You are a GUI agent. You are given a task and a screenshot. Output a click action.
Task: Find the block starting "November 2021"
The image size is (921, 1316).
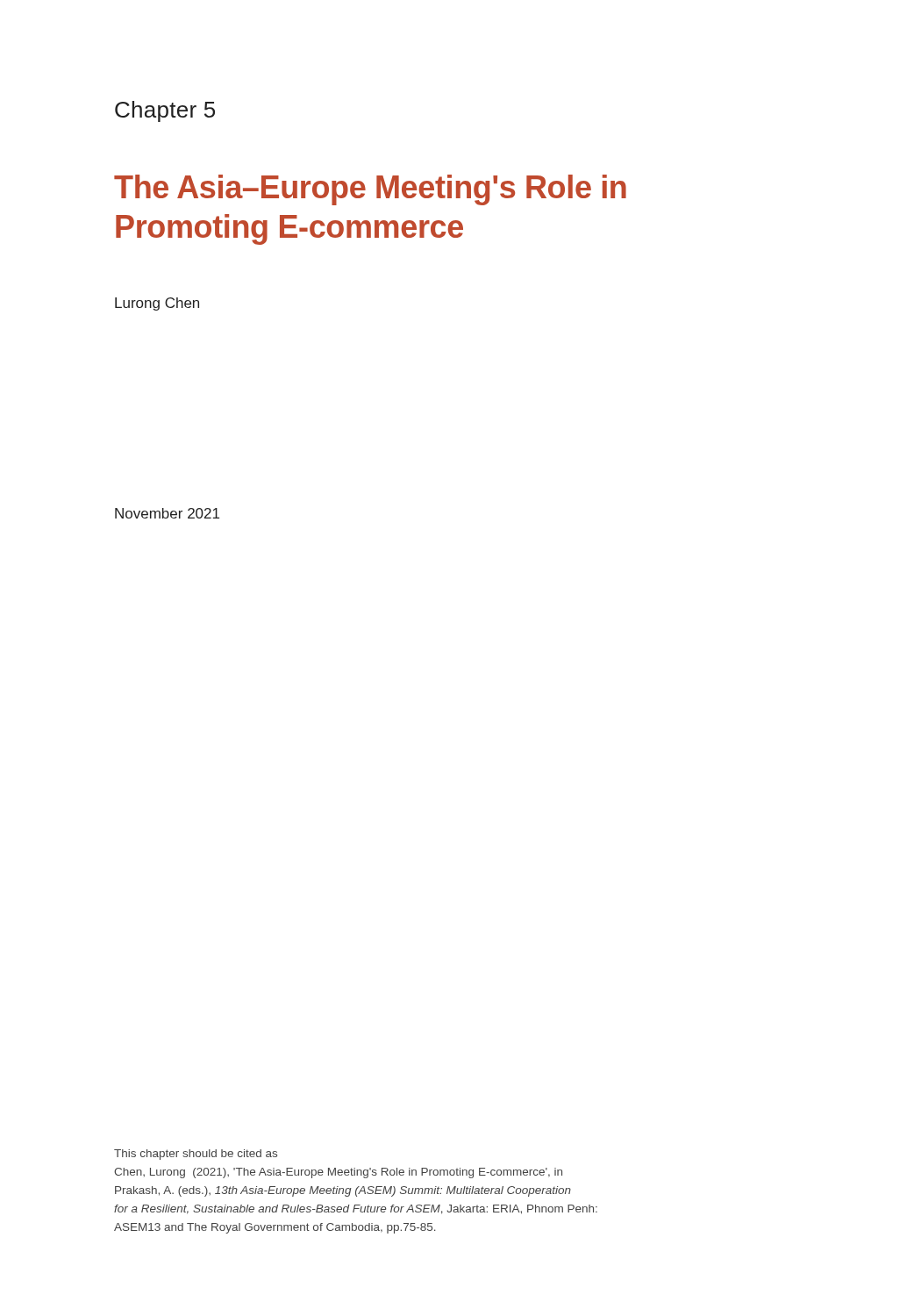[x=167, y=513]
